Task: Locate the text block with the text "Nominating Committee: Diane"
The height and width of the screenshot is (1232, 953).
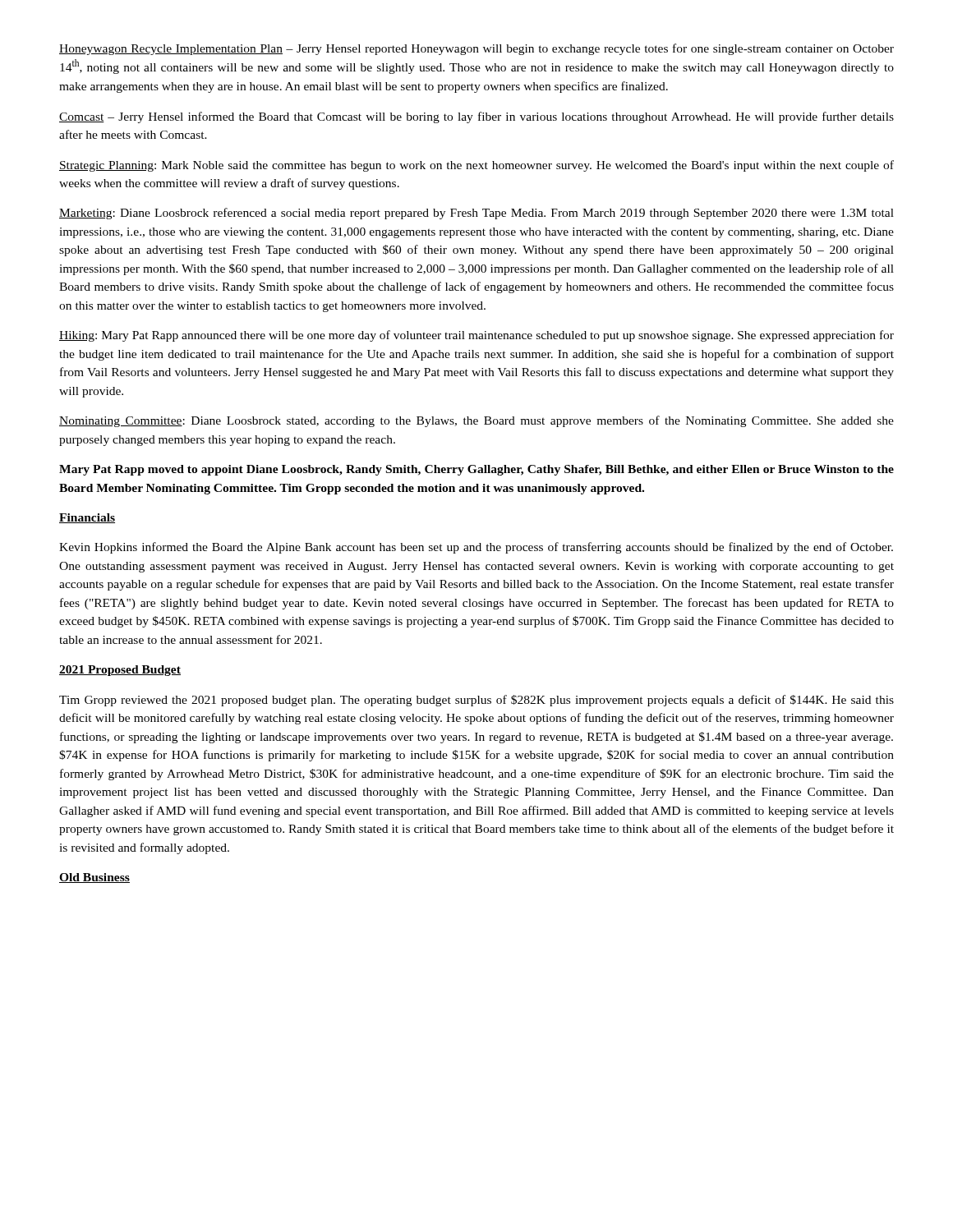Action: point(476,430)
